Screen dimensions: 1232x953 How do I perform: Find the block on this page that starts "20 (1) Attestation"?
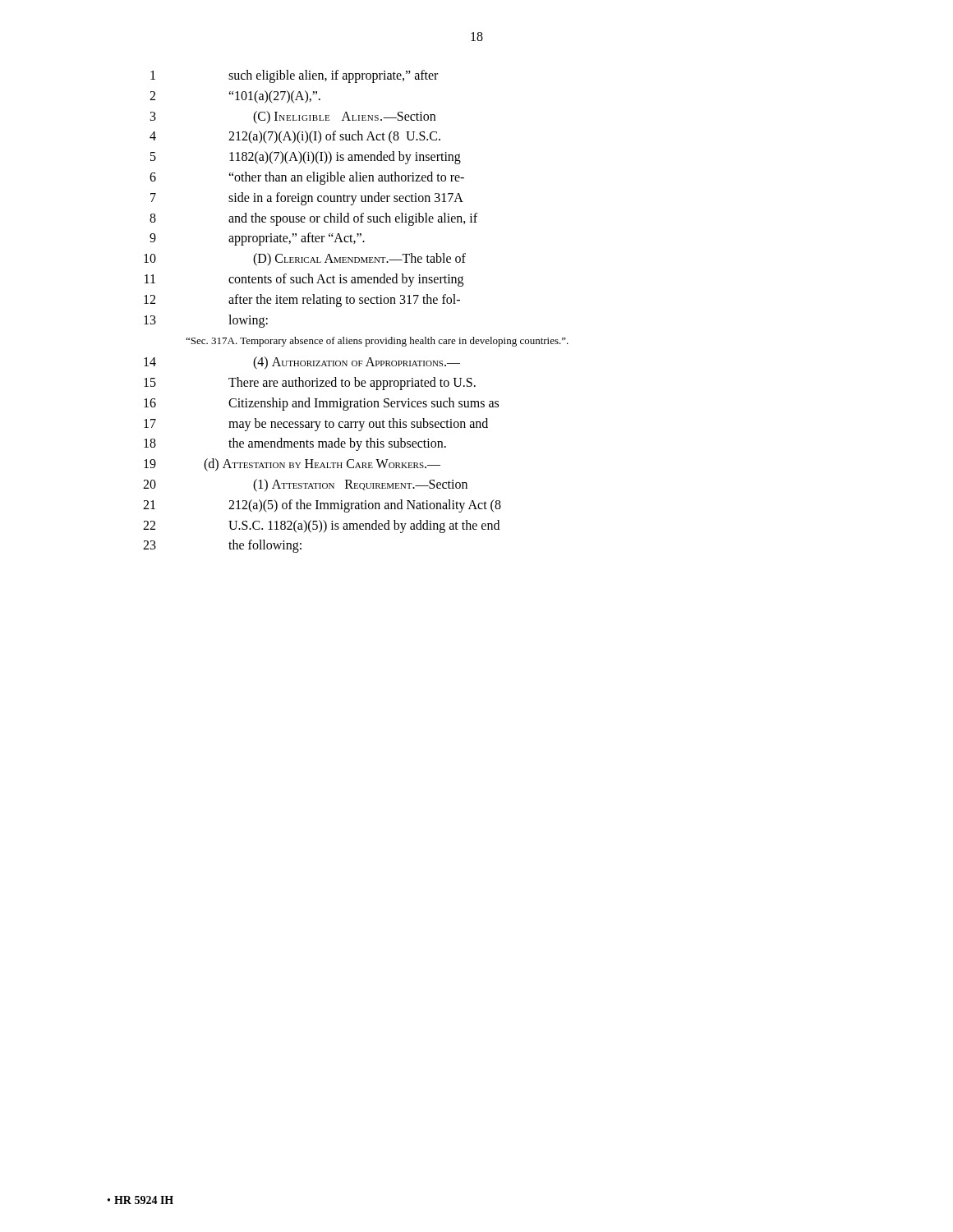tap(305, 485)
